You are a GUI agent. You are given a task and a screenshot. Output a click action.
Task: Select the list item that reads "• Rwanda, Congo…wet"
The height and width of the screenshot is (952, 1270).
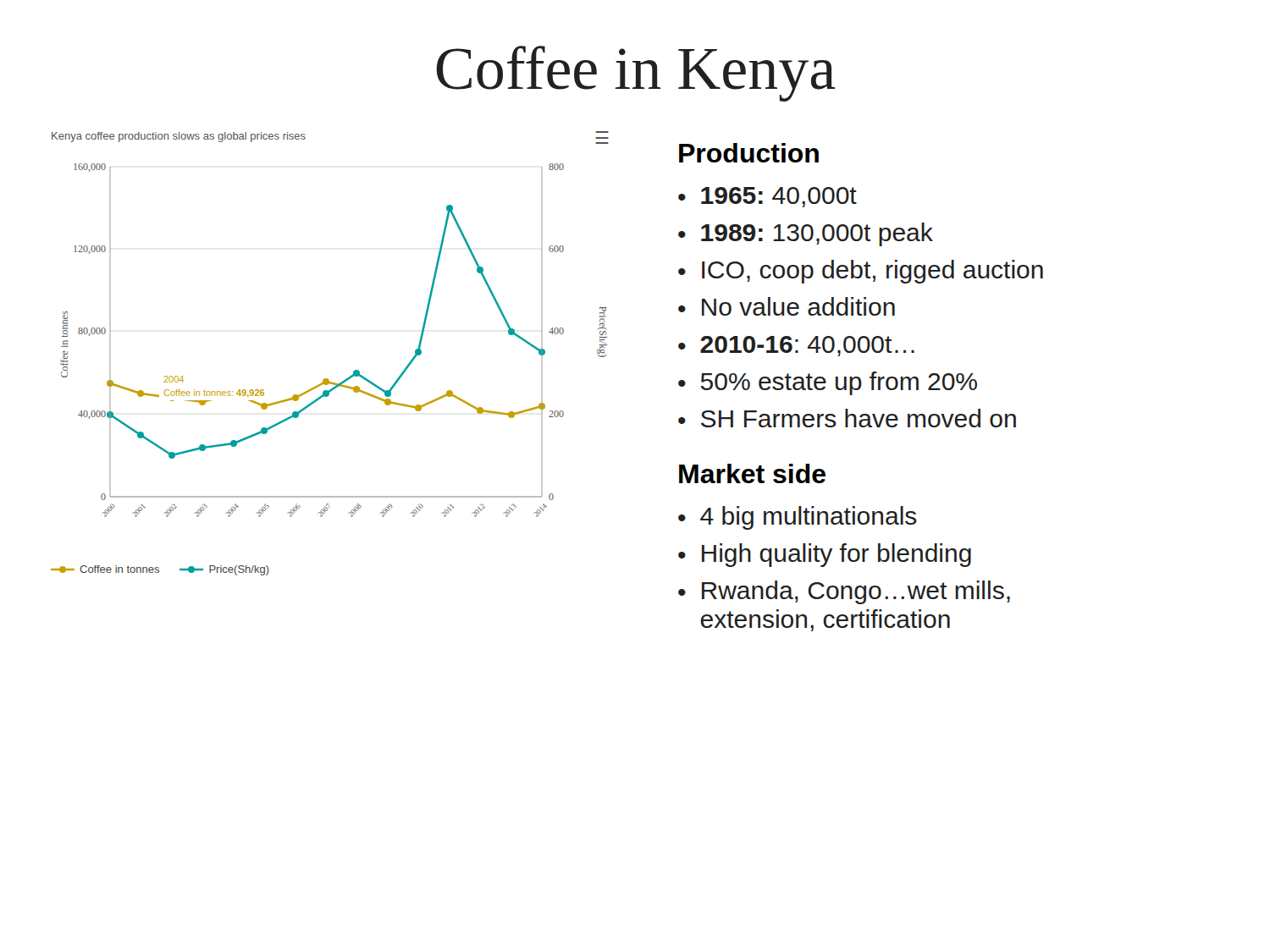[845, 605]
